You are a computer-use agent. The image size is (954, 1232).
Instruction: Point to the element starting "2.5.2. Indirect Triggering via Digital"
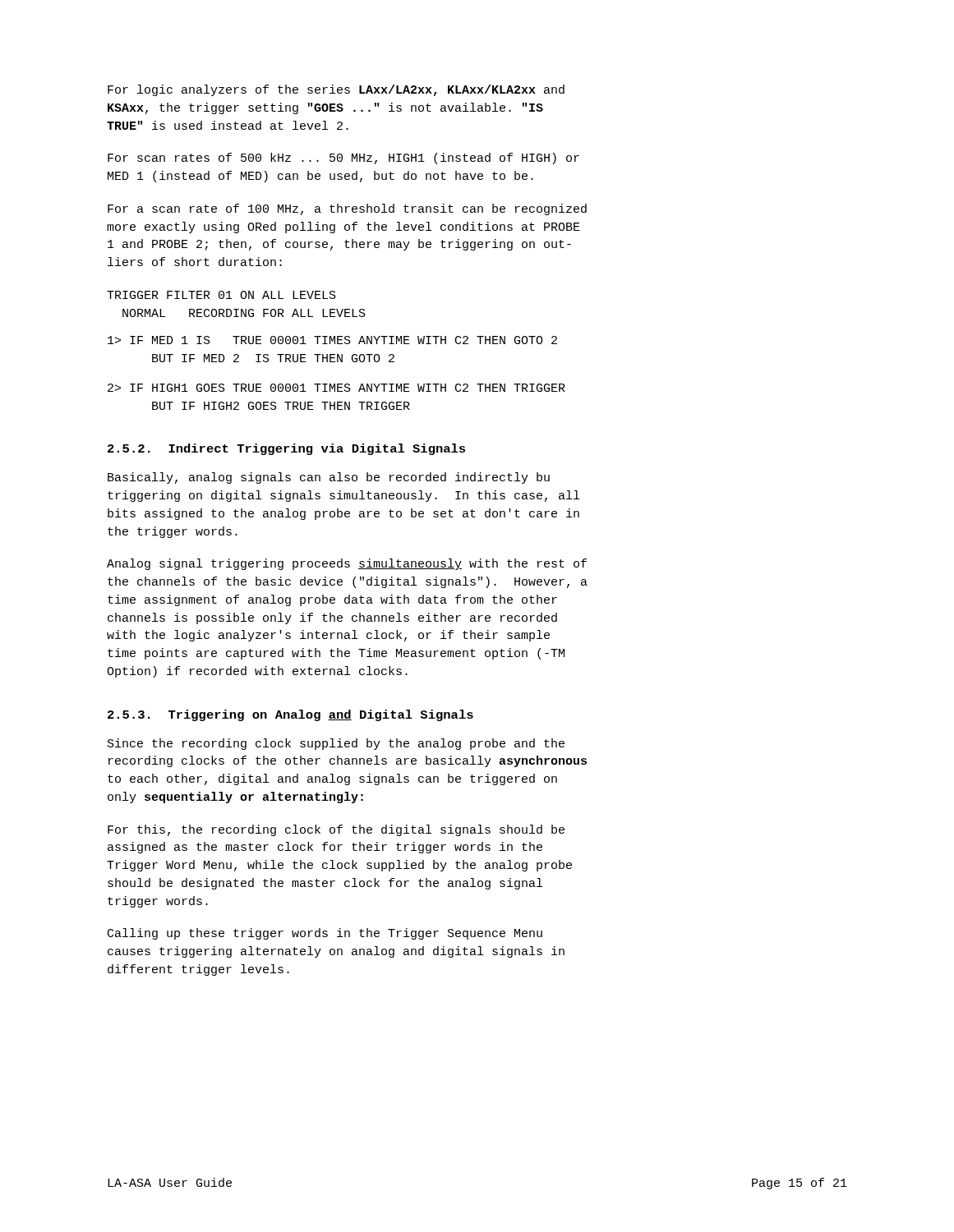pyautogui.click(x=286, y=449)
